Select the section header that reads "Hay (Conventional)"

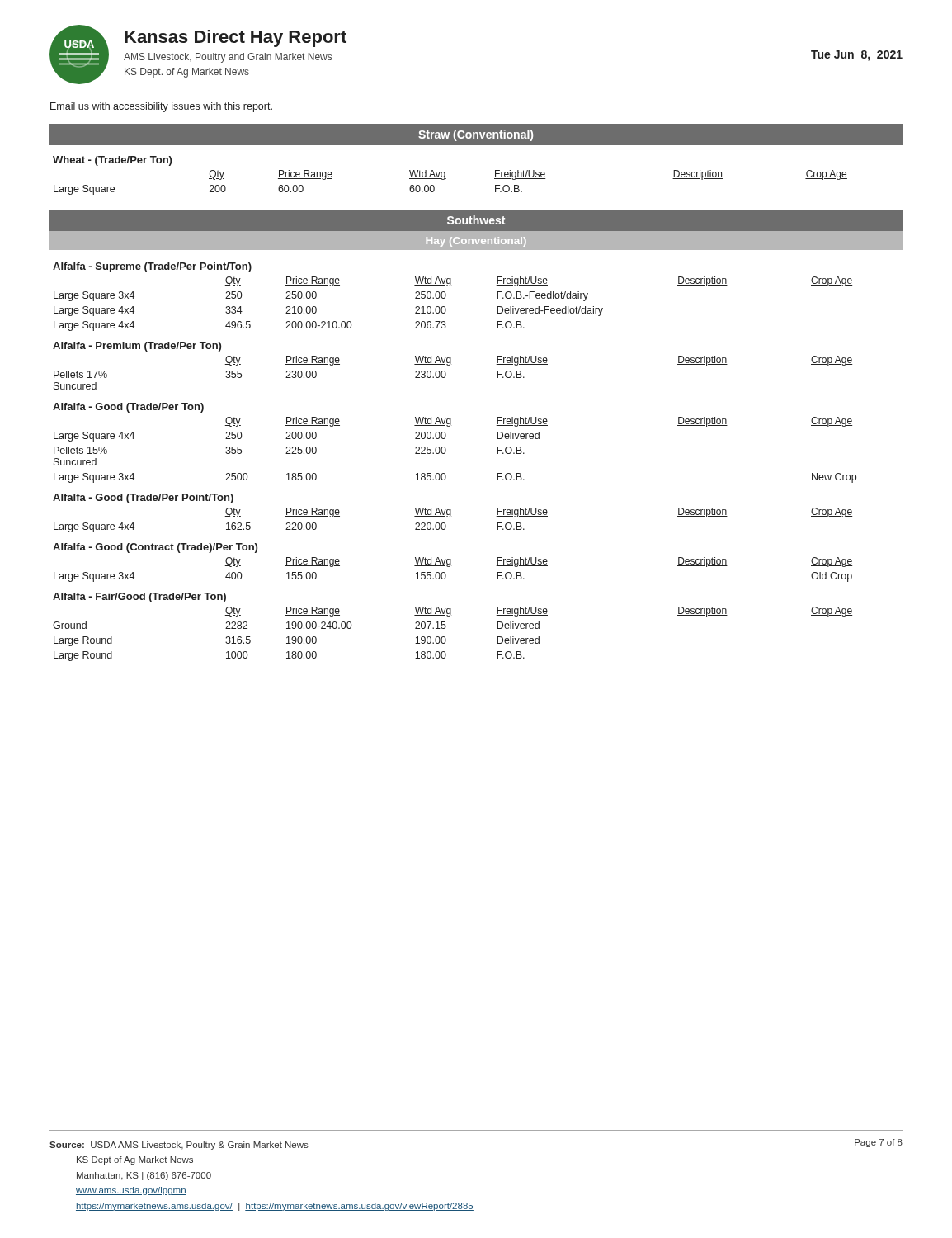click(476, 241)
